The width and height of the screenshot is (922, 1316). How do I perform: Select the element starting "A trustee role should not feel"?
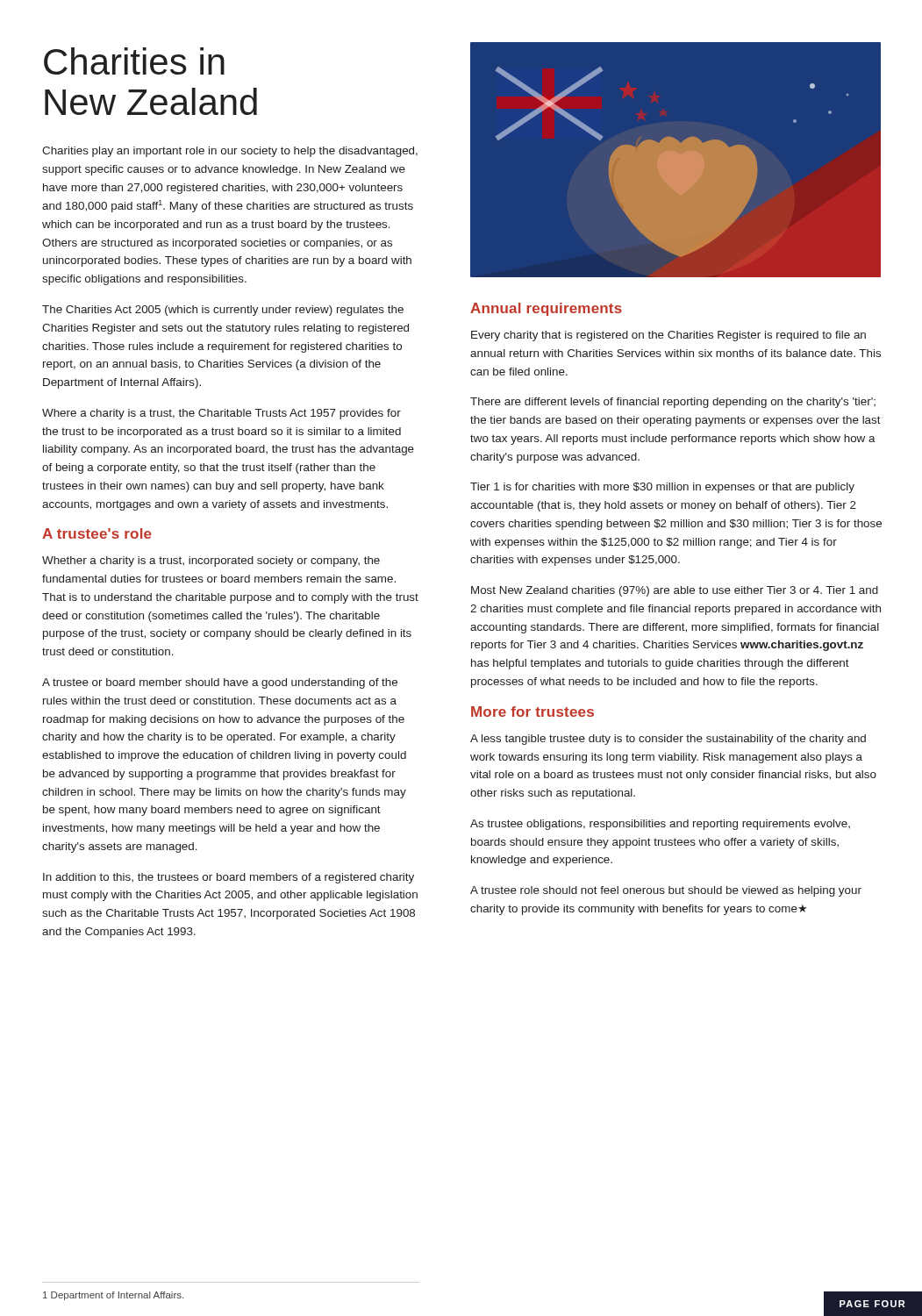(666, 899)
